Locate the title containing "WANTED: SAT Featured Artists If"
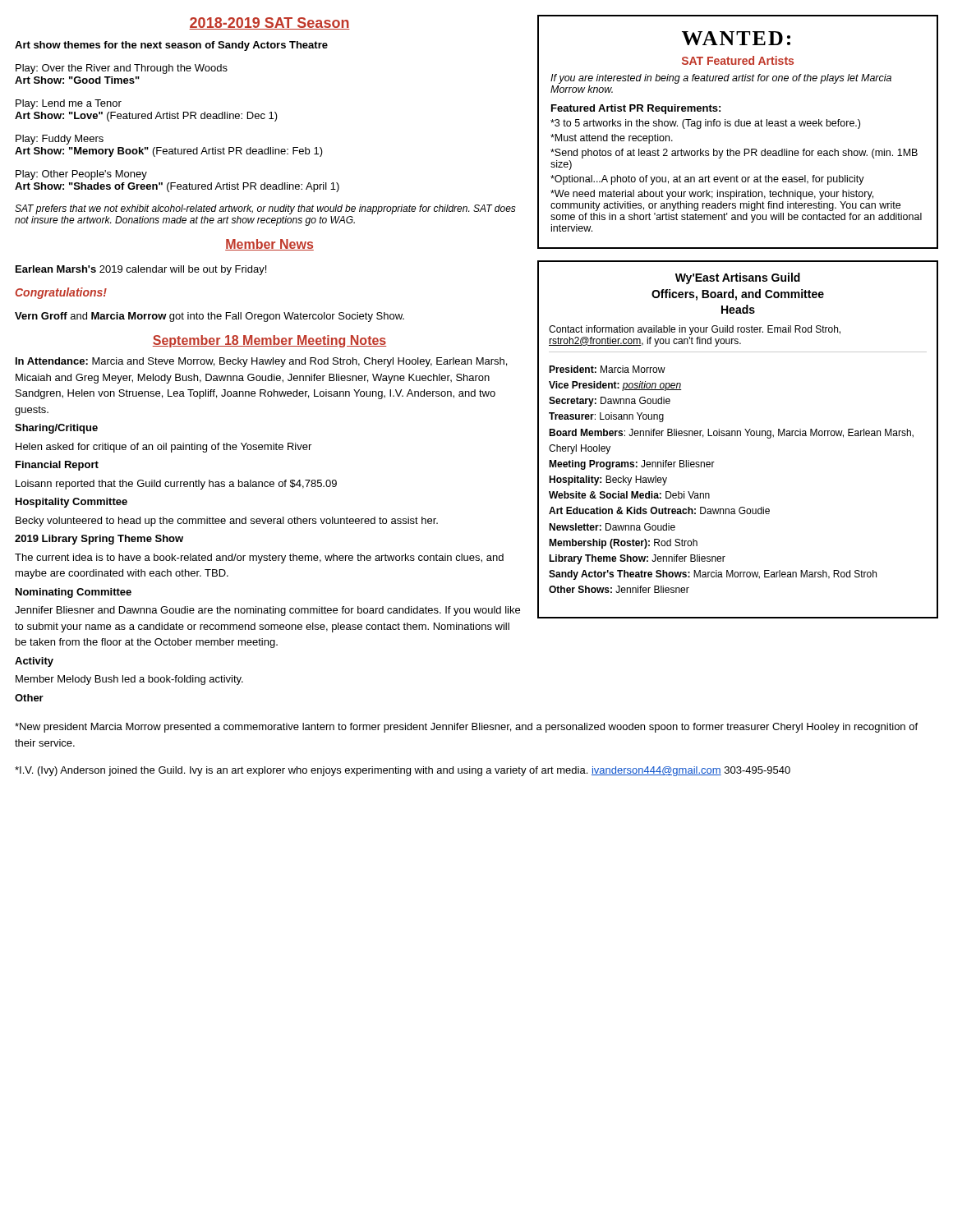Screen dimensions: 1232x953 point(738,132)
